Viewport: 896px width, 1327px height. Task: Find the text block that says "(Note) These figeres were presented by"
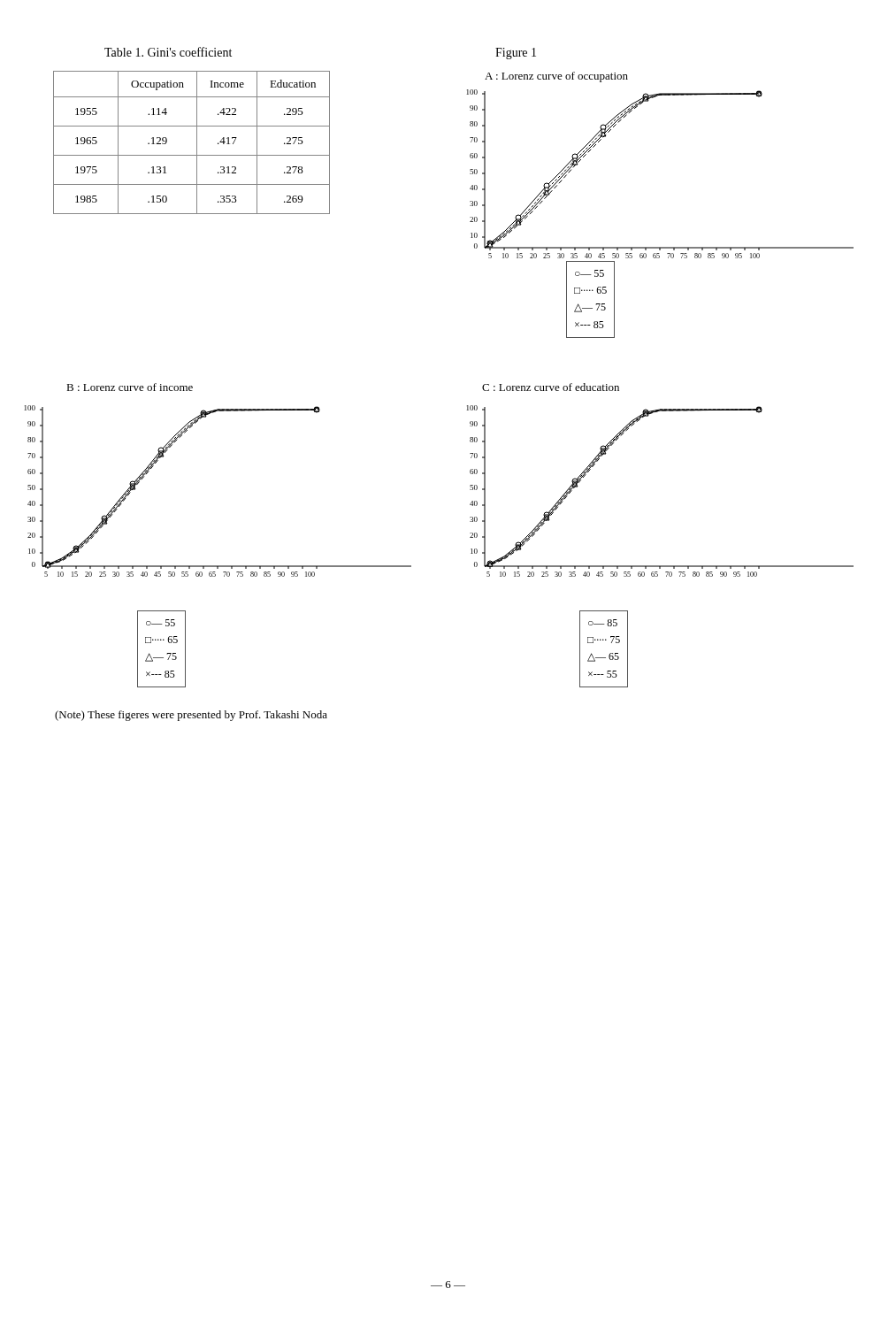pyautogui.click(x=191, y=714)
